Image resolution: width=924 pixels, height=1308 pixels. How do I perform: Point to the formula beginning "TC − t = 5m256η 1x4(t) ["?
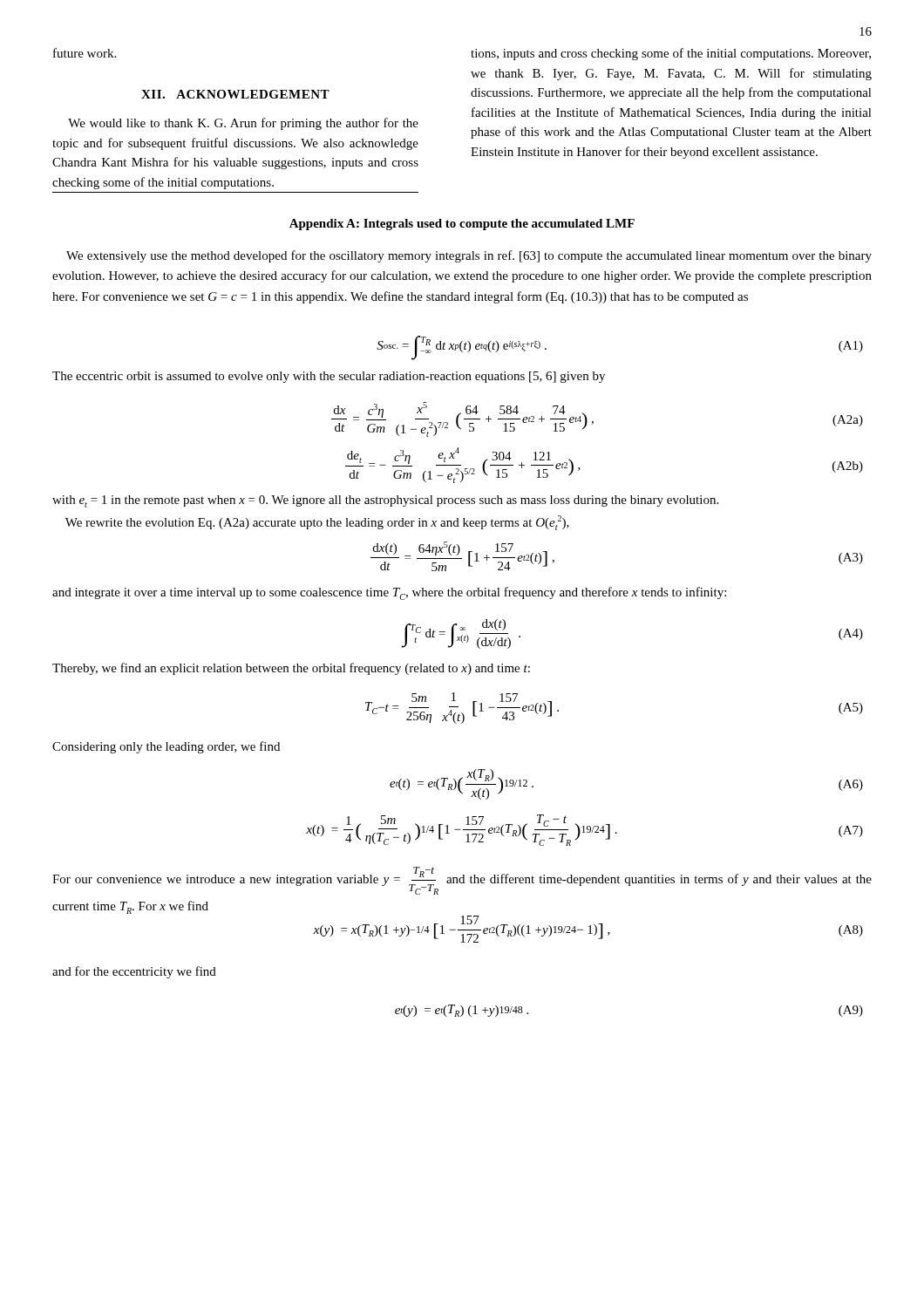(462, 707)
